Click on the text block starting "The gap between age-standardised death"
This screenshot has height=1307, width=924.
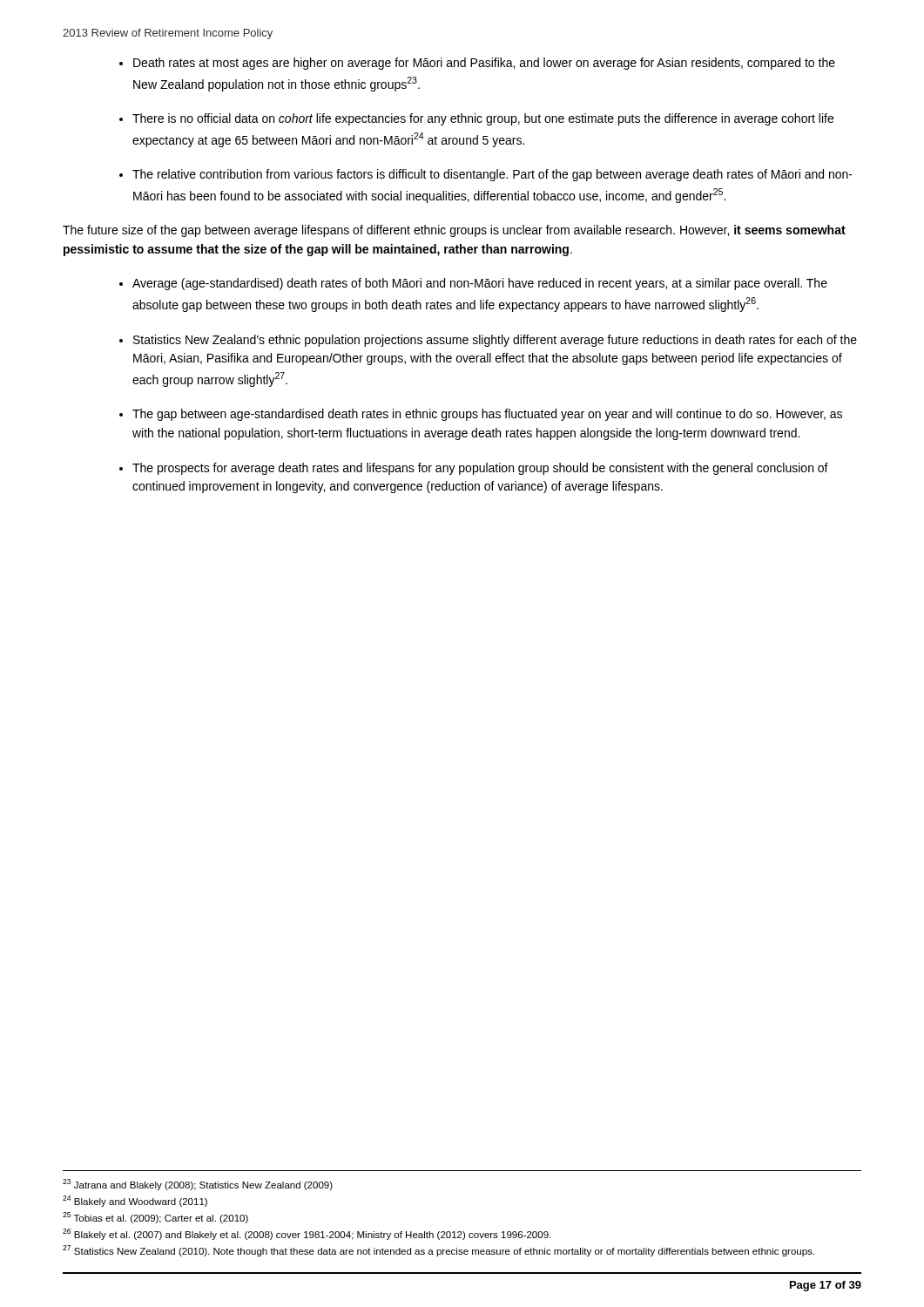coord(488,424)
